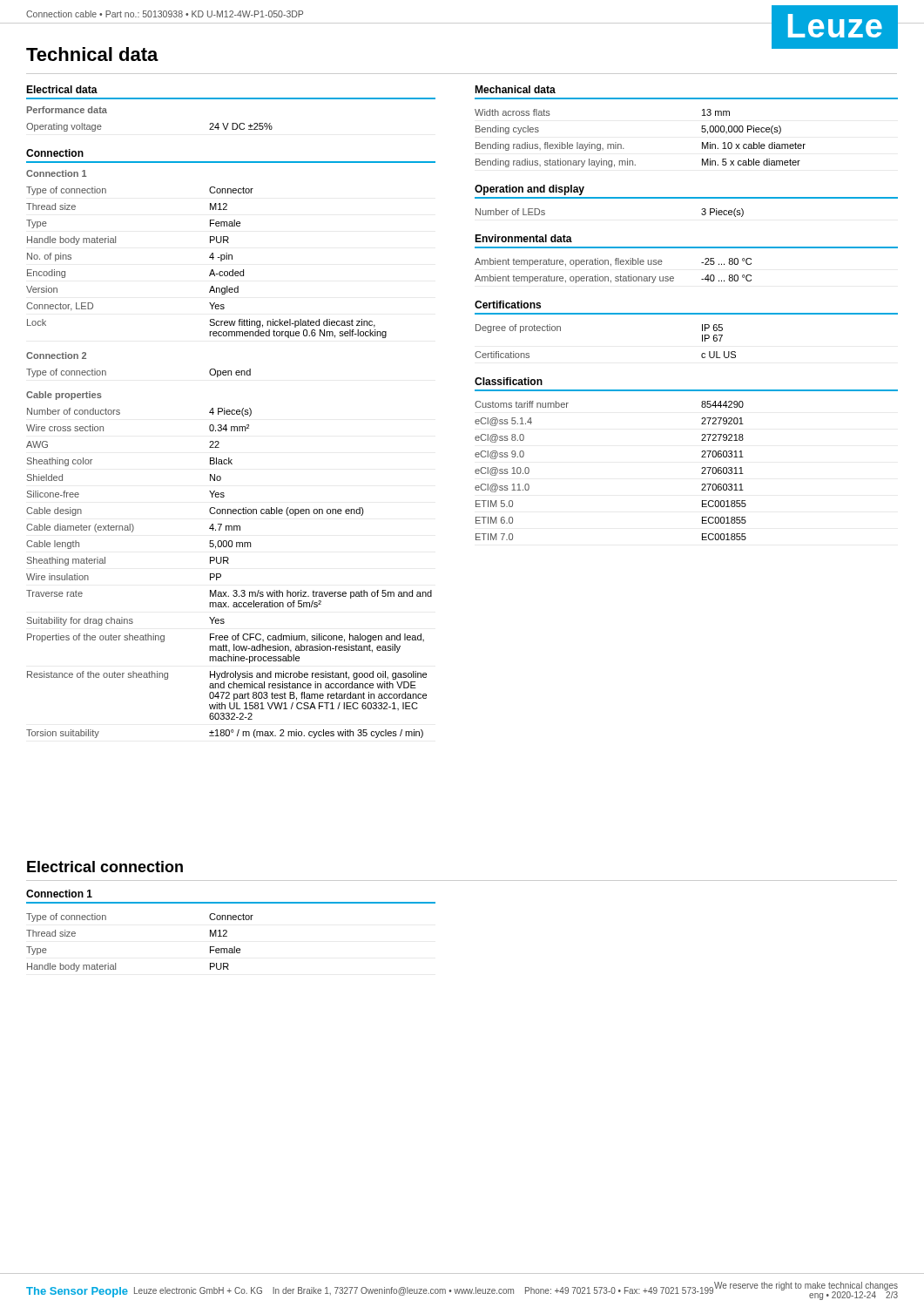Screen dimensions: 1307x924
Task: Find the table that mentions "Width across flats"
Action: click(686, 138)
